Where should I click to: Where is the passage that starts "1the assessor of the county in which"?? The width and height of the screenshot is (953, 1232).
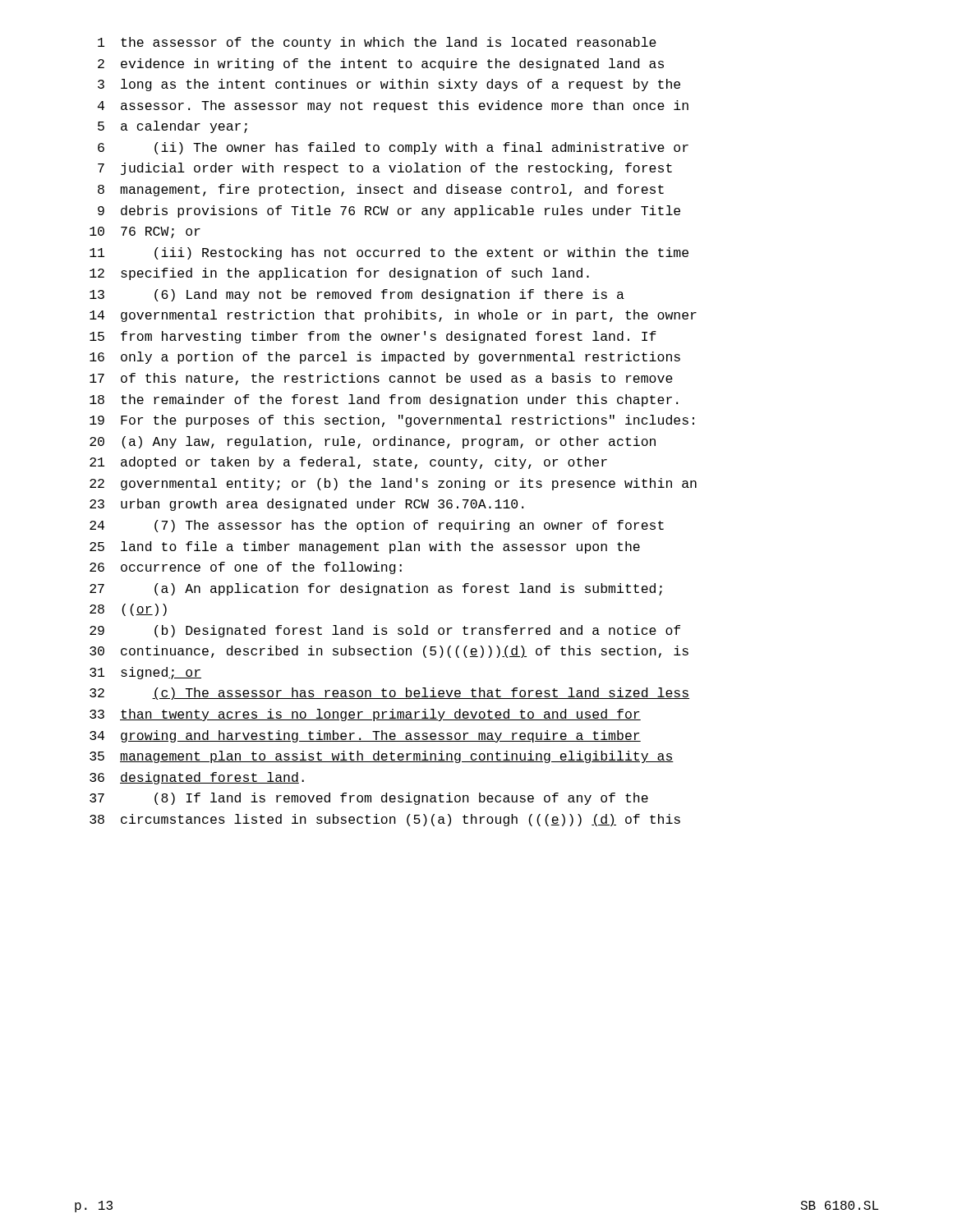click(x=476, y=432)
